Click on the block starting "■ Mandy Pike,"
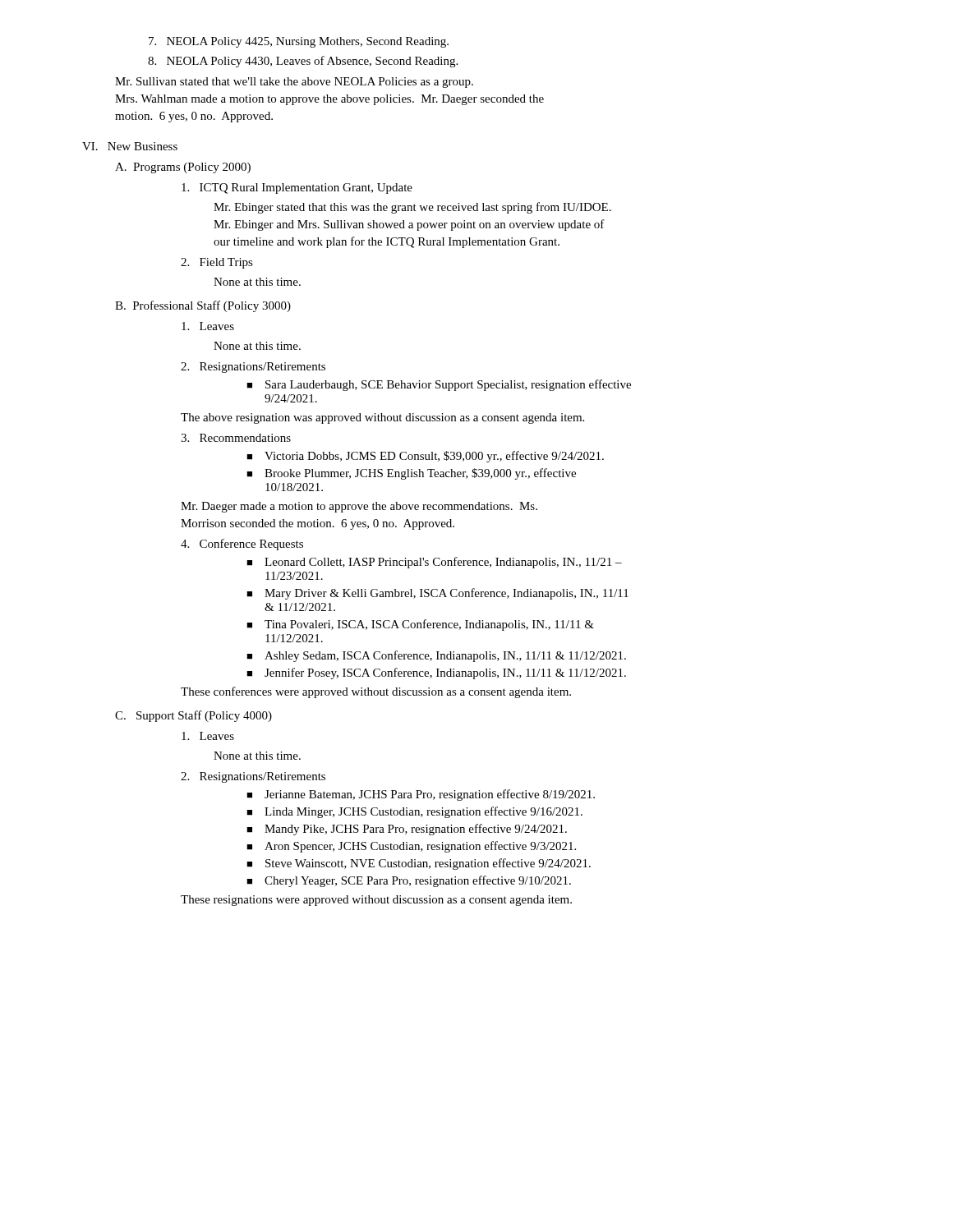 point(567,829)
